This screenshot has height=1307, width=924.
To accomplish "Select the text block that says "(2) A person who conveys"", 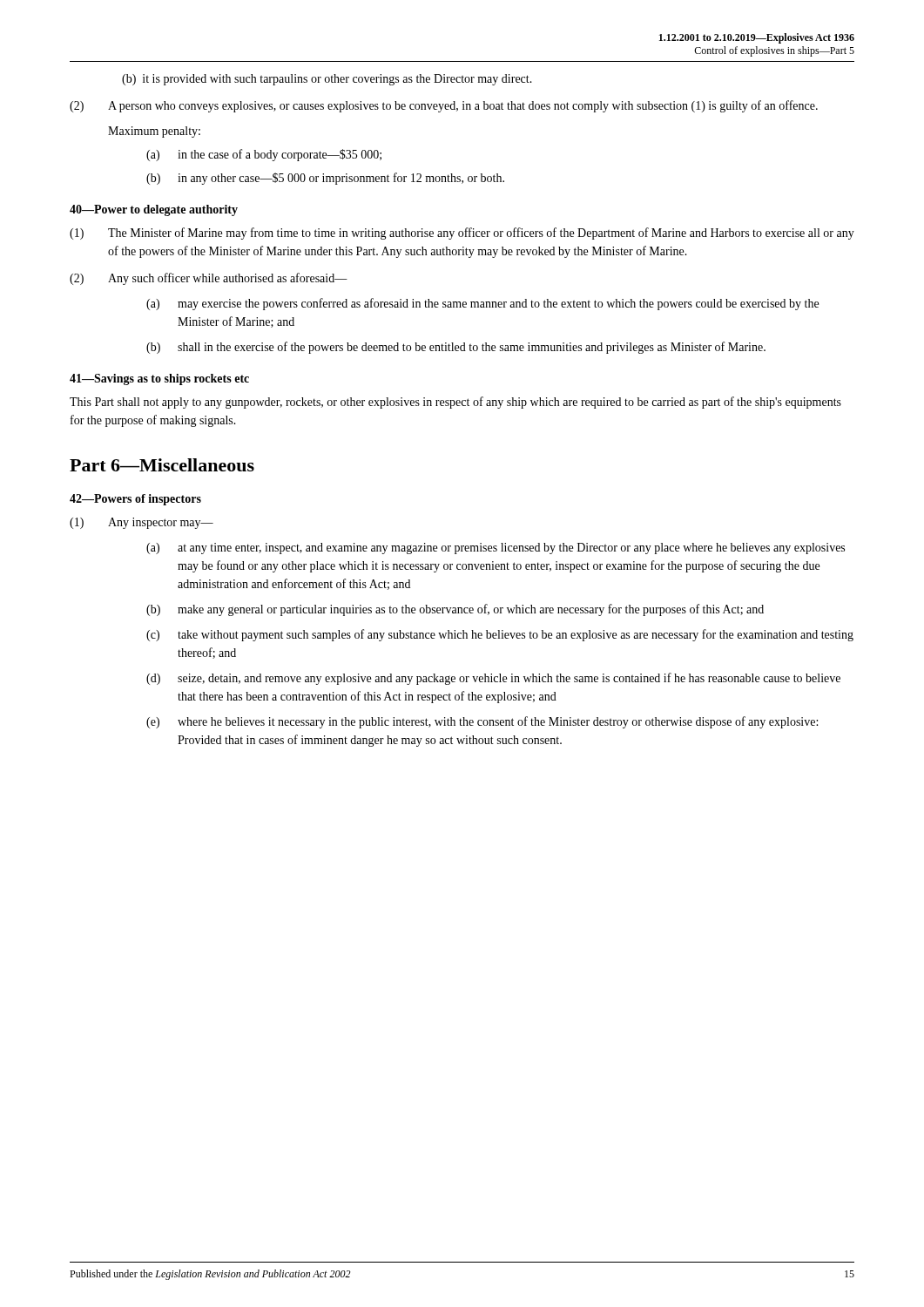I will pyautogui.click(x=462, y=106).
